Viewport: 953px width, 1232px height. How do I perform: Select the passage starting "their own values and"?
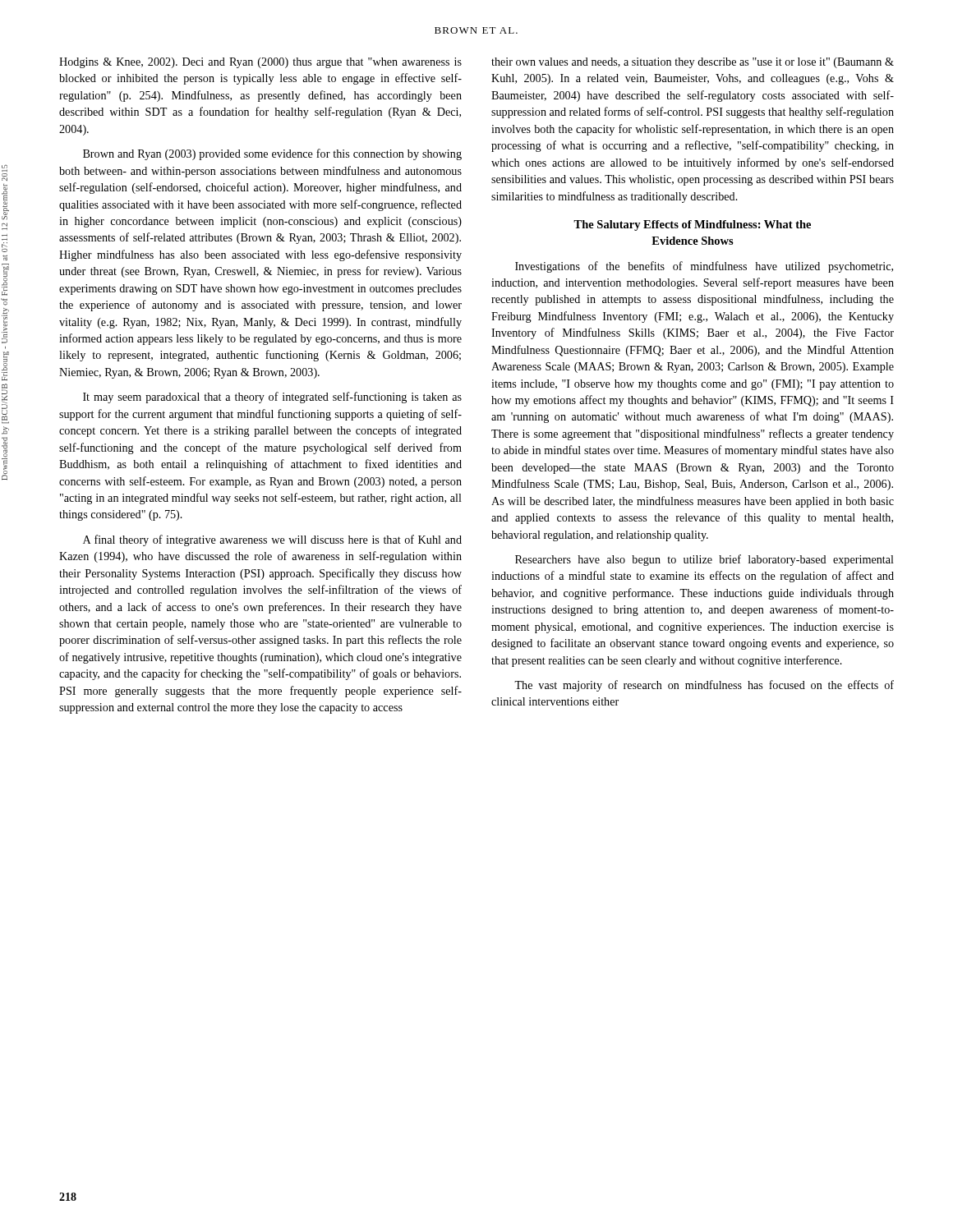pos(693,129)
